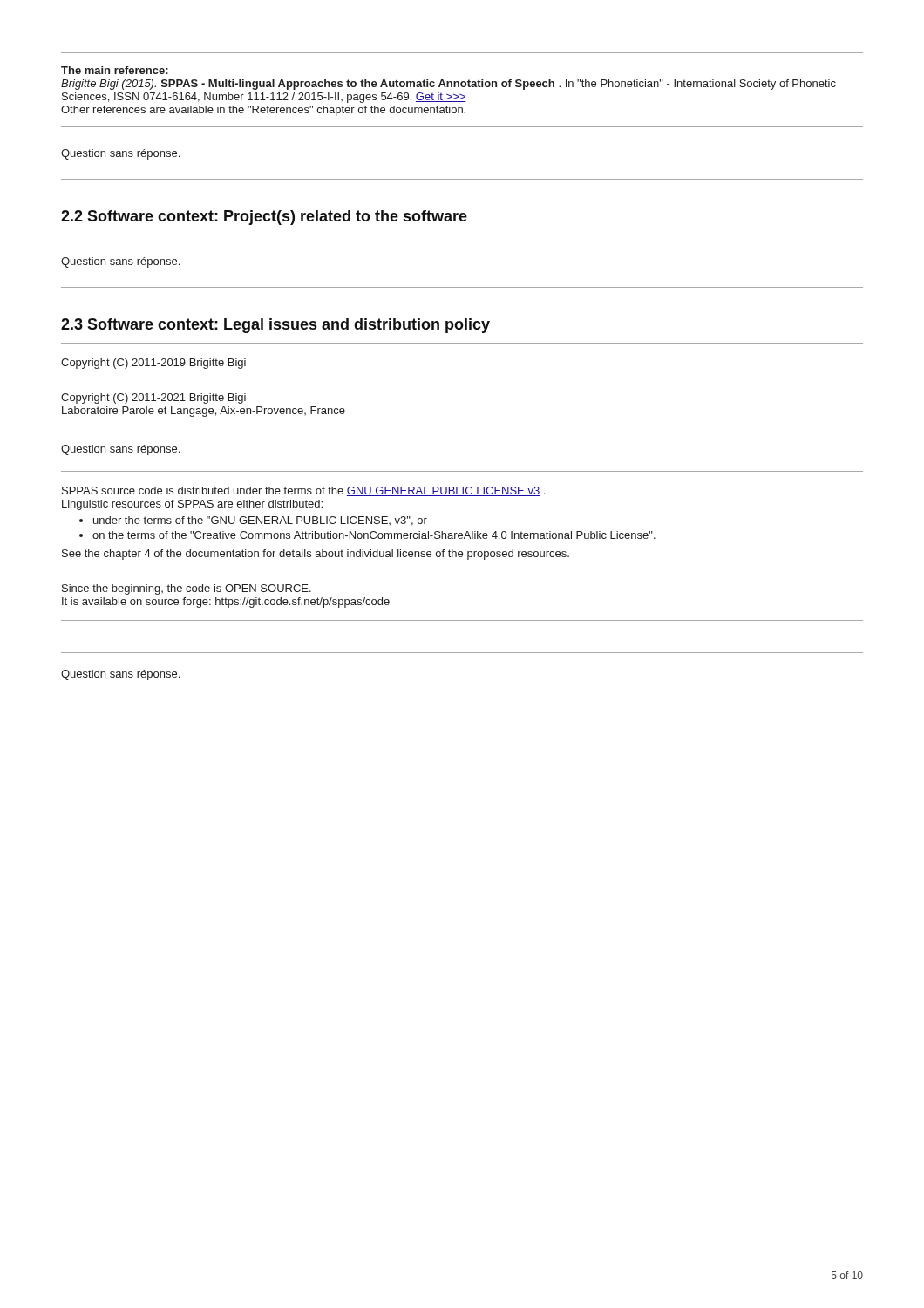Click on the text starting "Copyright (C) 2011-2019 Brigitte Bigi"
Viewport: 924px width, 1308px height.
154,362
